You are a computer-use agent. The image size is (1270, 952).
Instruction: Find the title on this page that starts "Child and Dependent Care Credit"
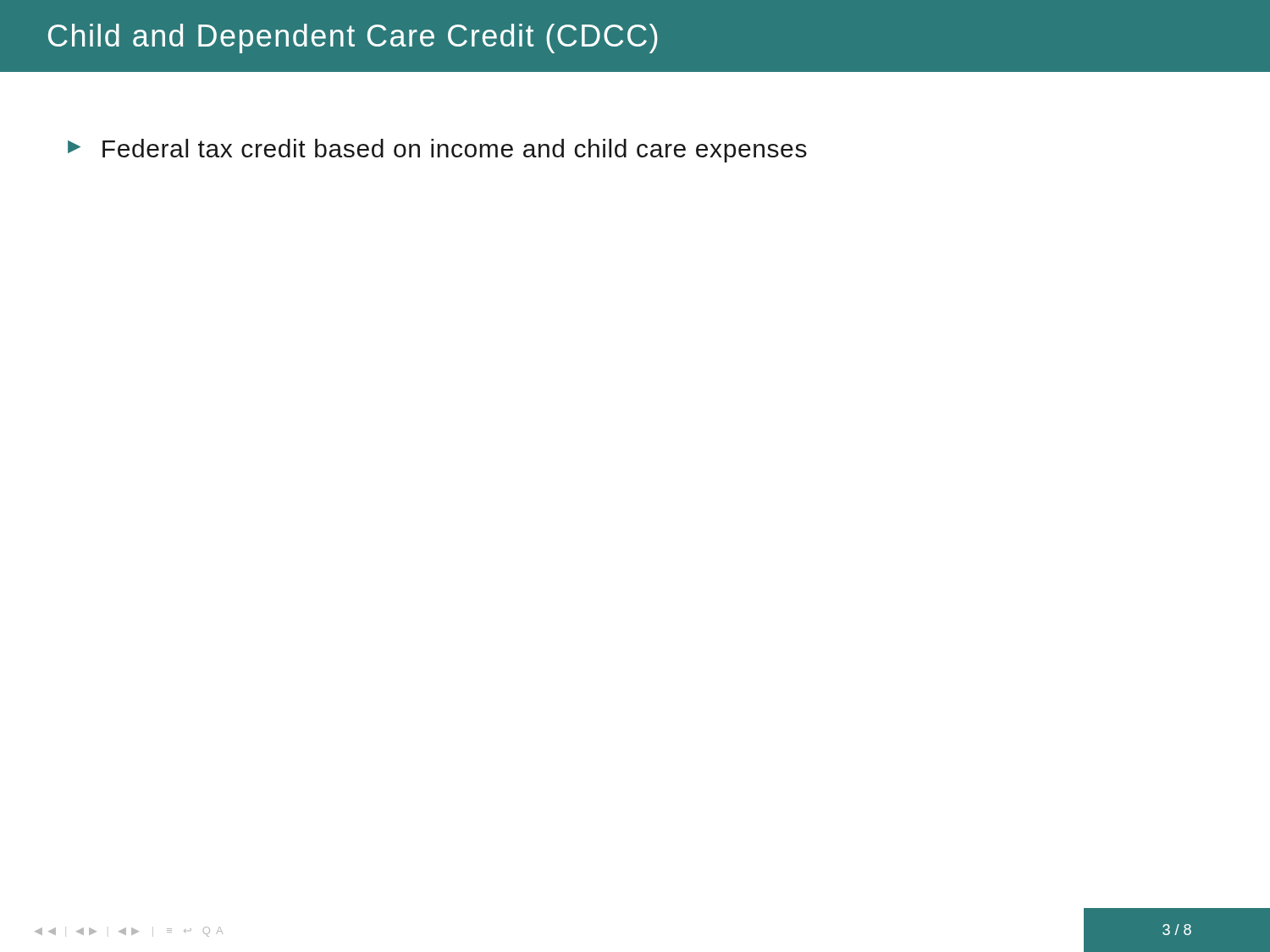click(x=354, y=36)
